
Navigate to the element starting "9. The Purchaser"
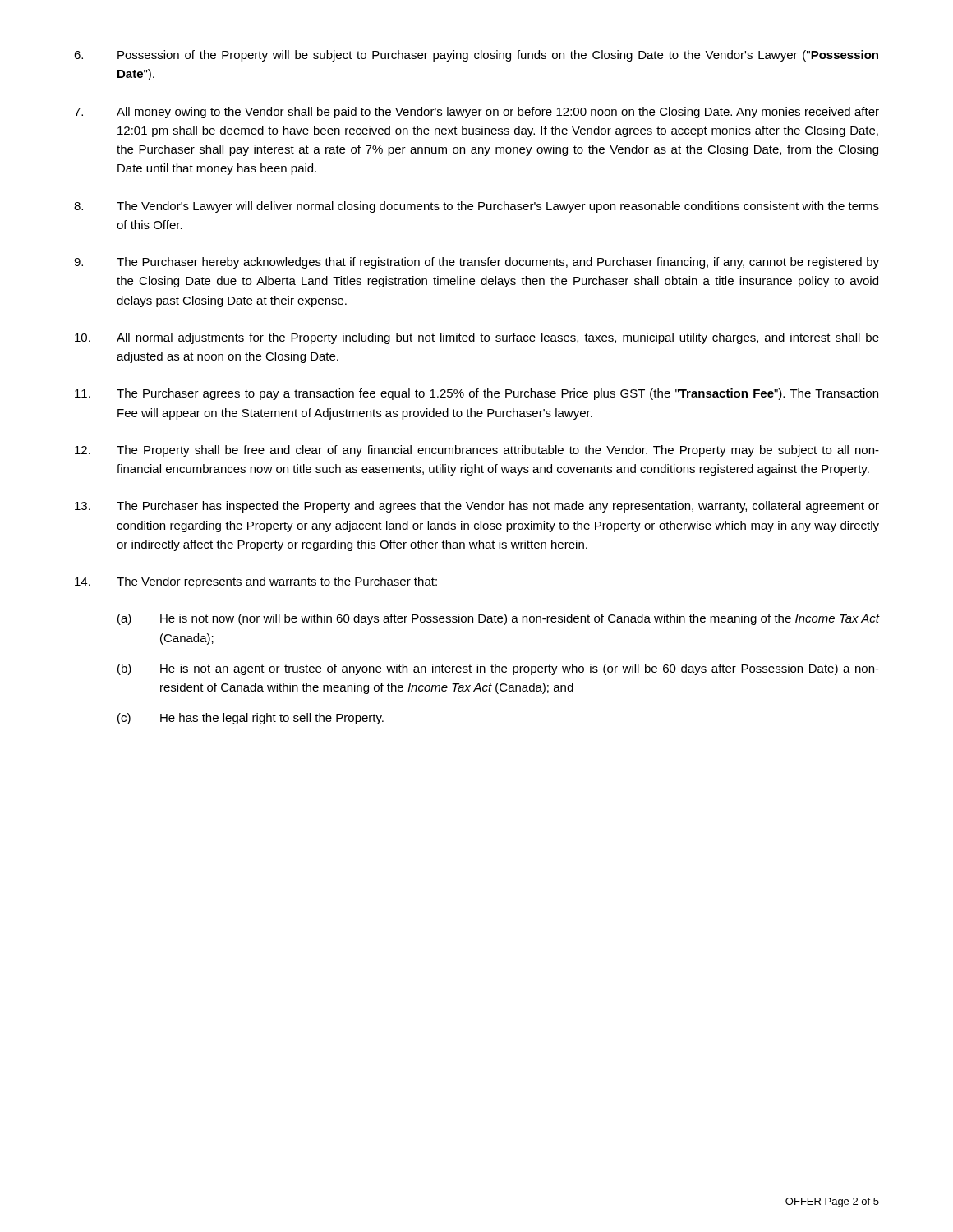[476, 281]
